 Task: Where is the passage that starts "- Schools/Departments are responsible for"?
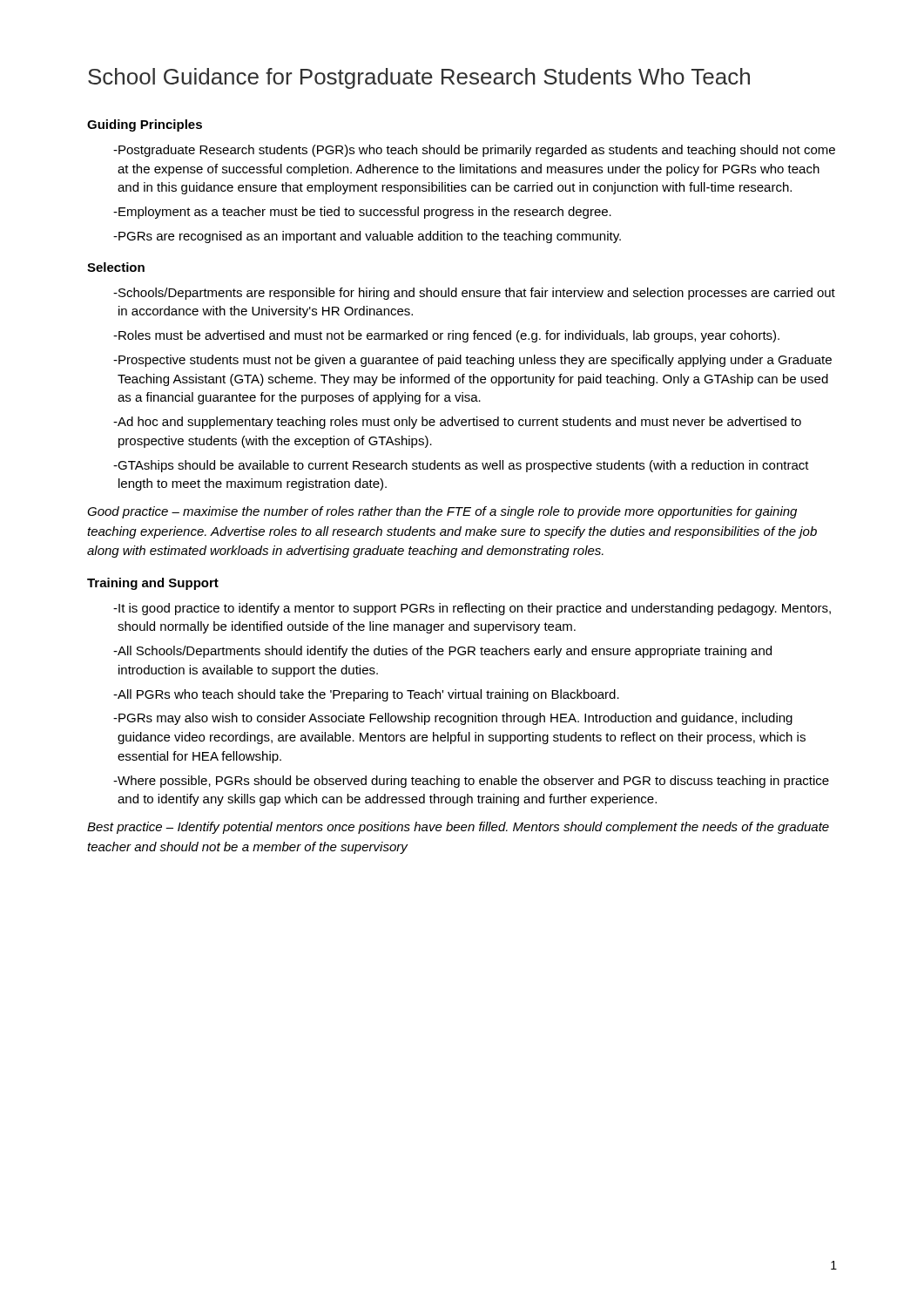click(x=462, y=302)
